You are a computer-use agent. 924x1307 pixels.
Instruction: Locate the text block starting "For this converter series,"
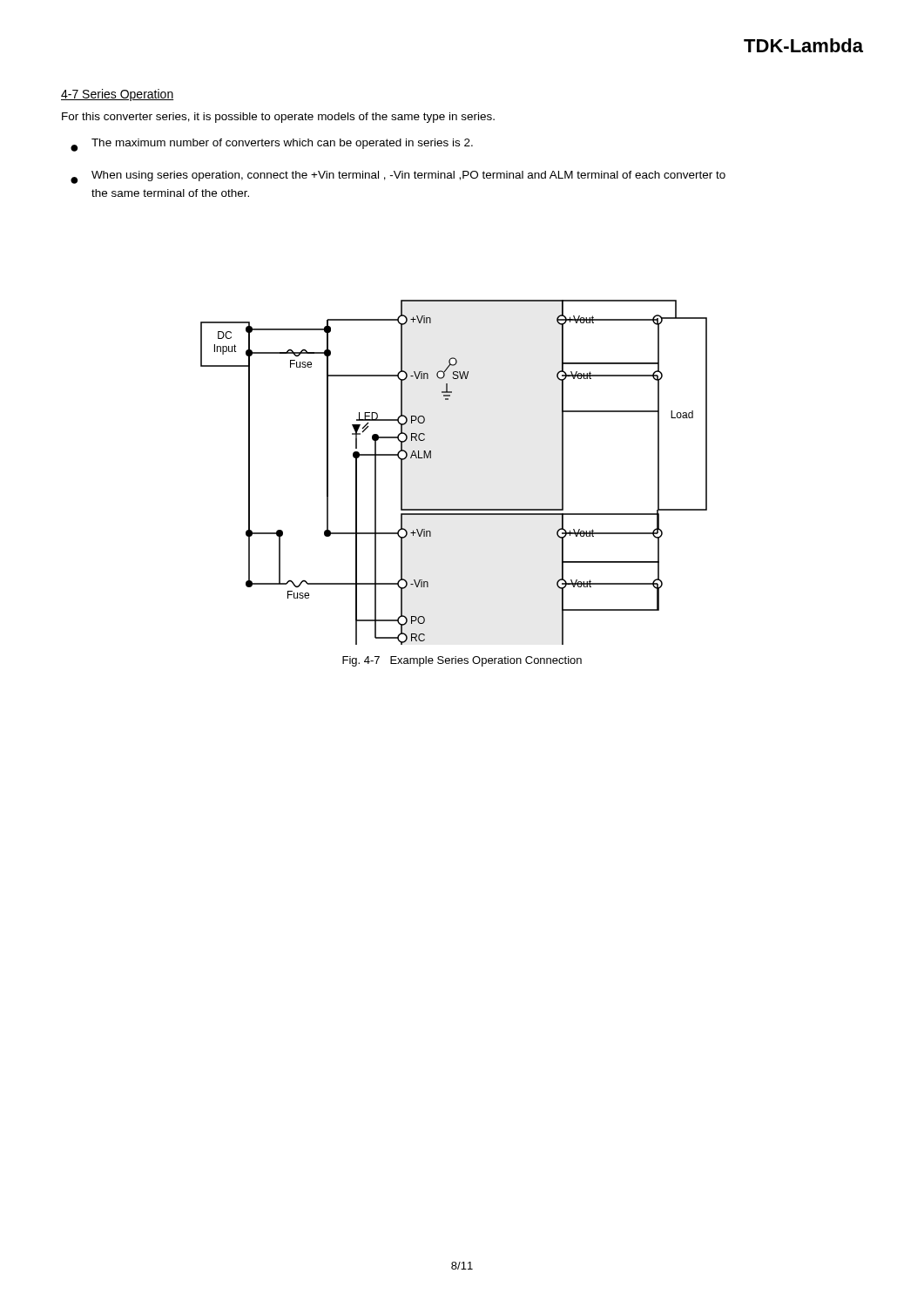278,116
